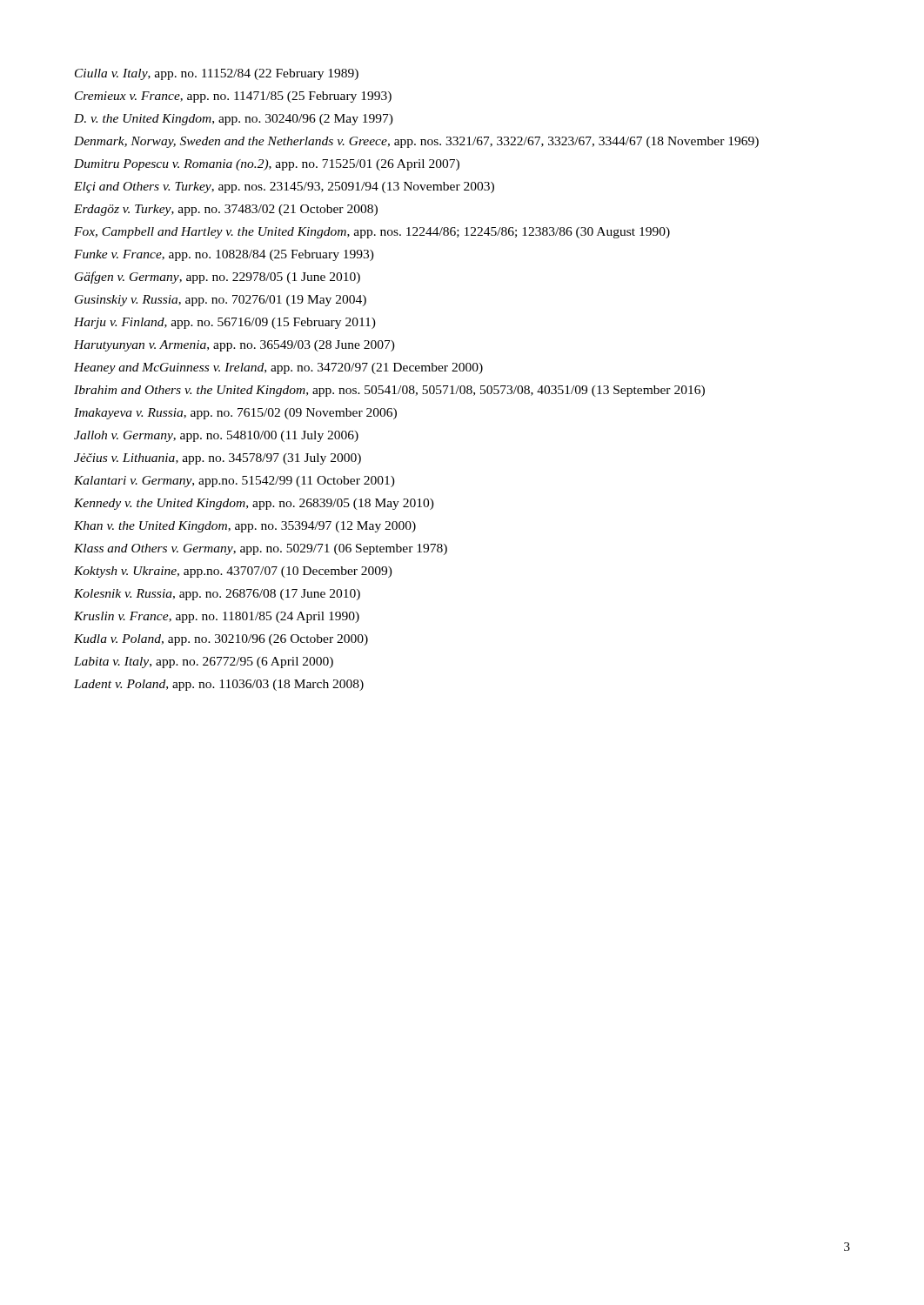Locate the list item that reads "Erdagöz v. Turkey, app."
Screen dimensions: 1305x924
tap(226, 210)
